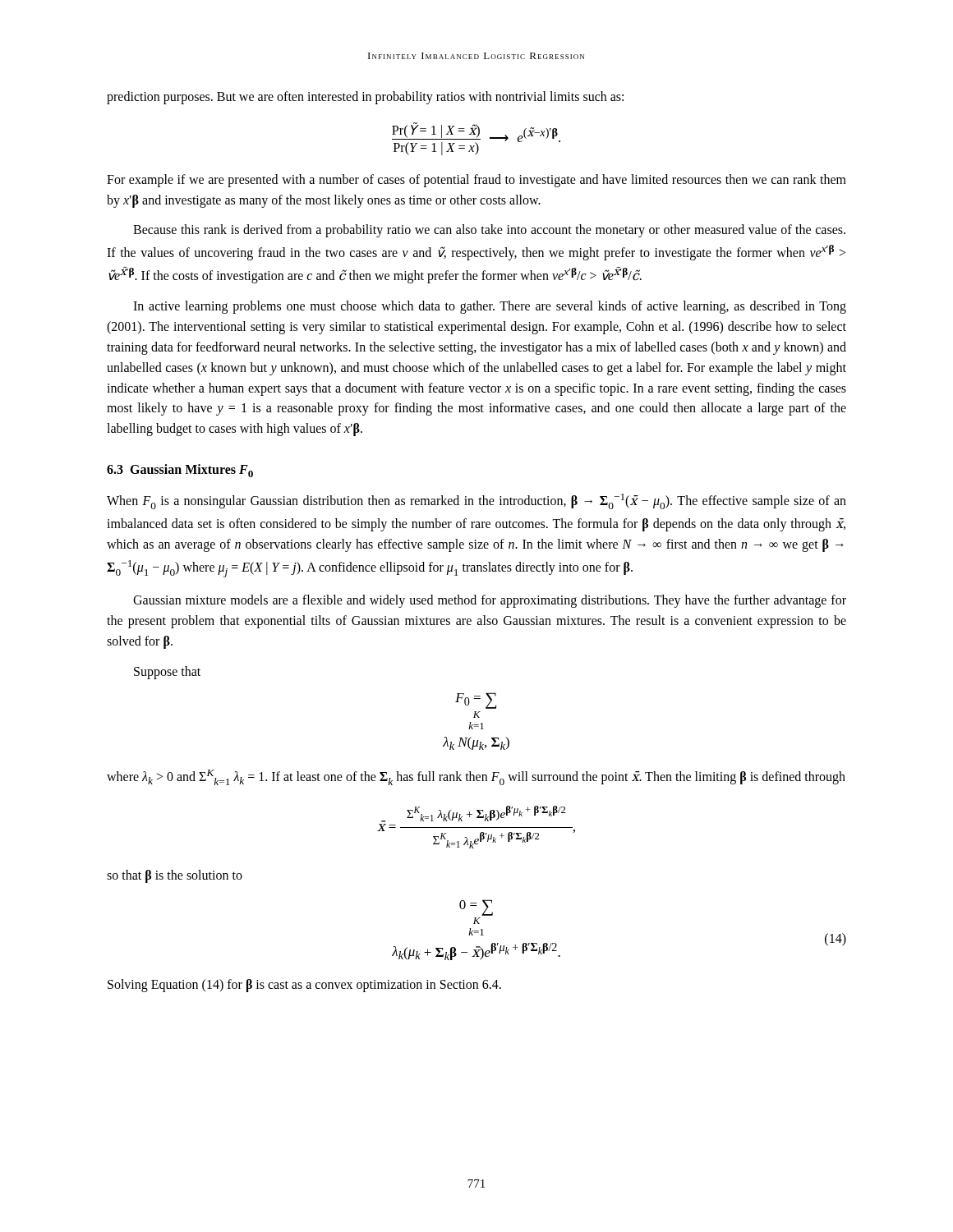953x1232 pixels.
Task: Find the text with the text "so that β is the solution to"
Action: [x=175, y=875]
